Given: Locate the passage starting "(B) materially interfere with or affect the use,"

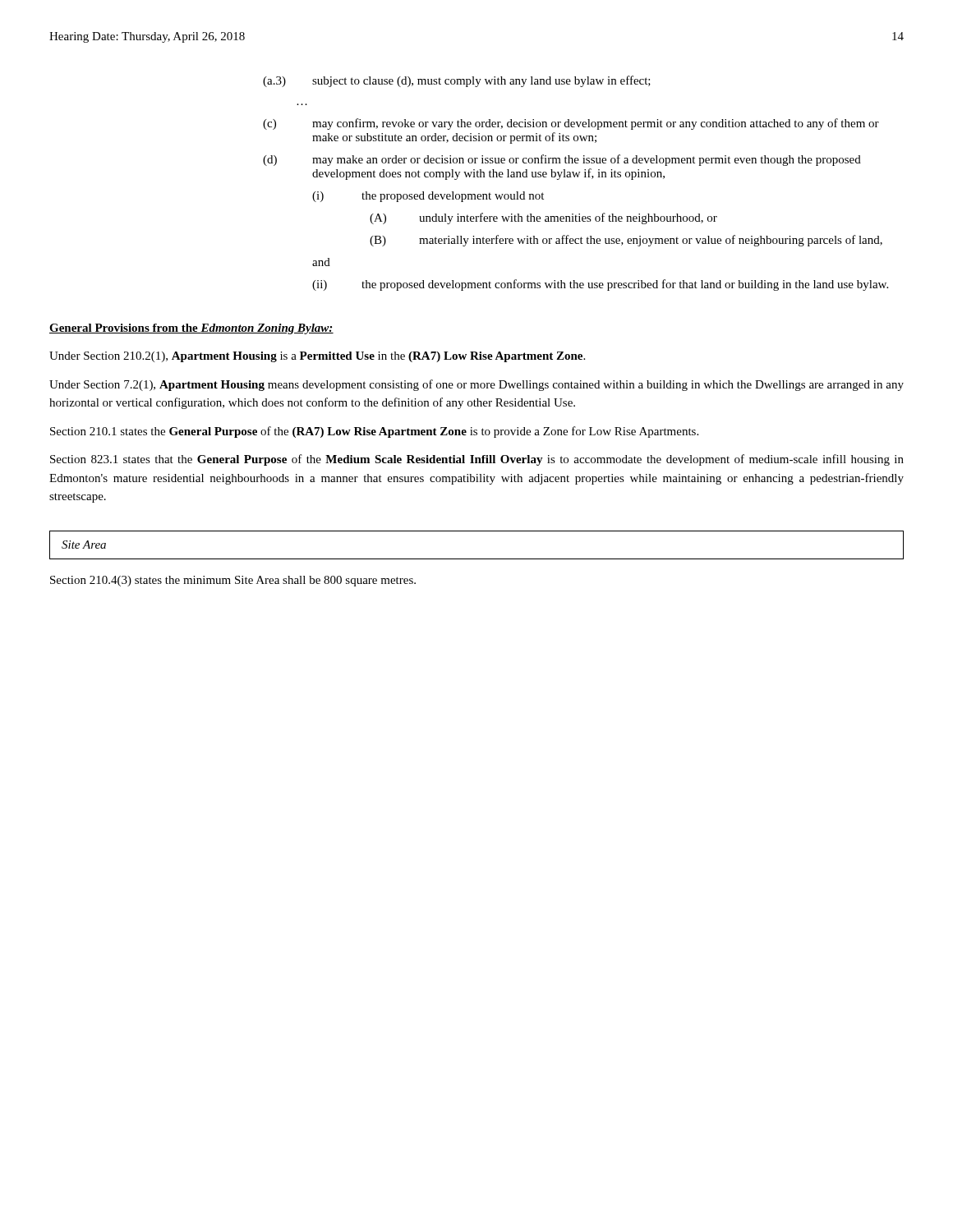Looking at the screenshot, I should click(637, 240).
